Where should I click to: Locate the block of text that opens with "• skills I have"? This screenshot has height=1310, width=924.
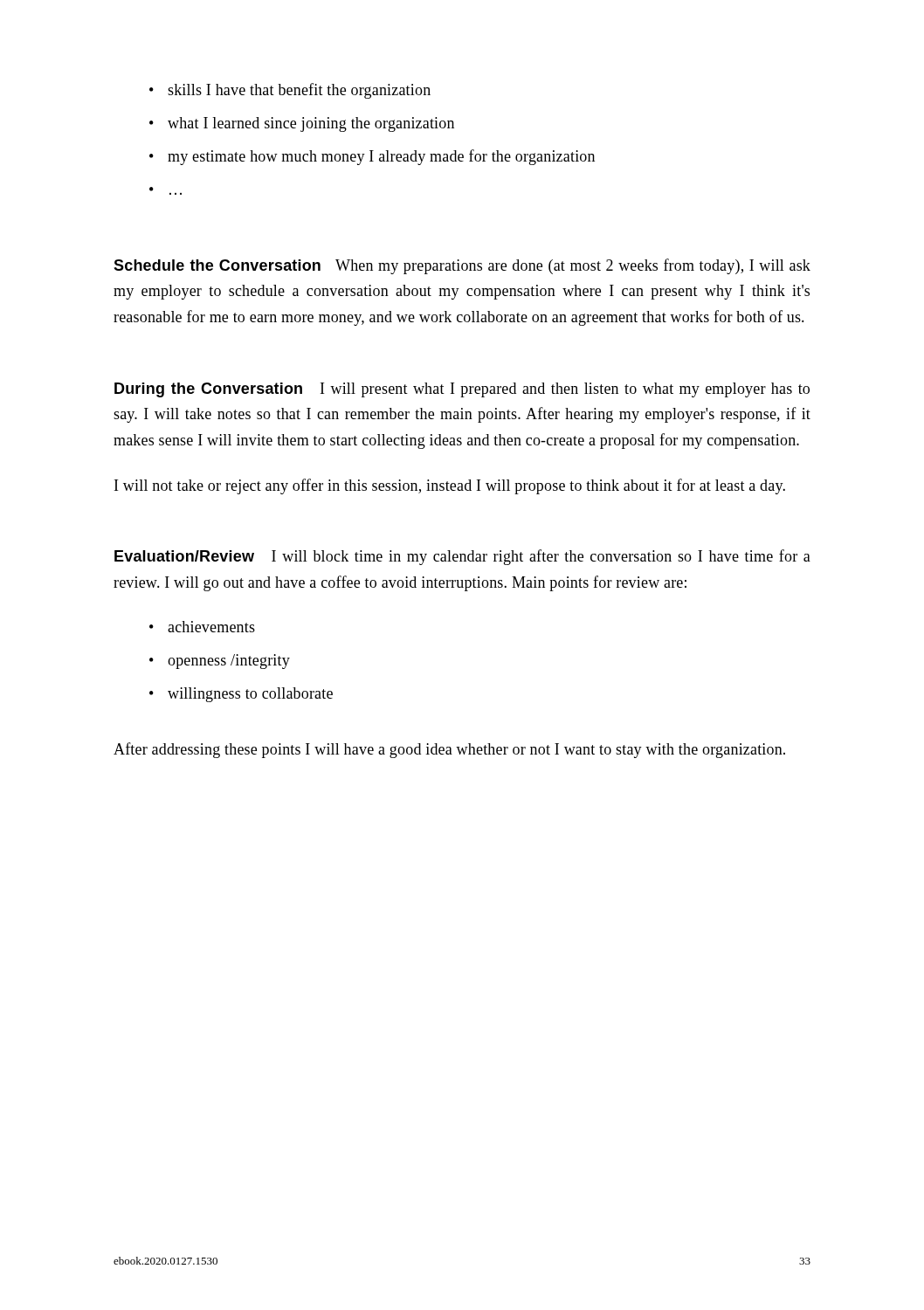click(290, 91)
